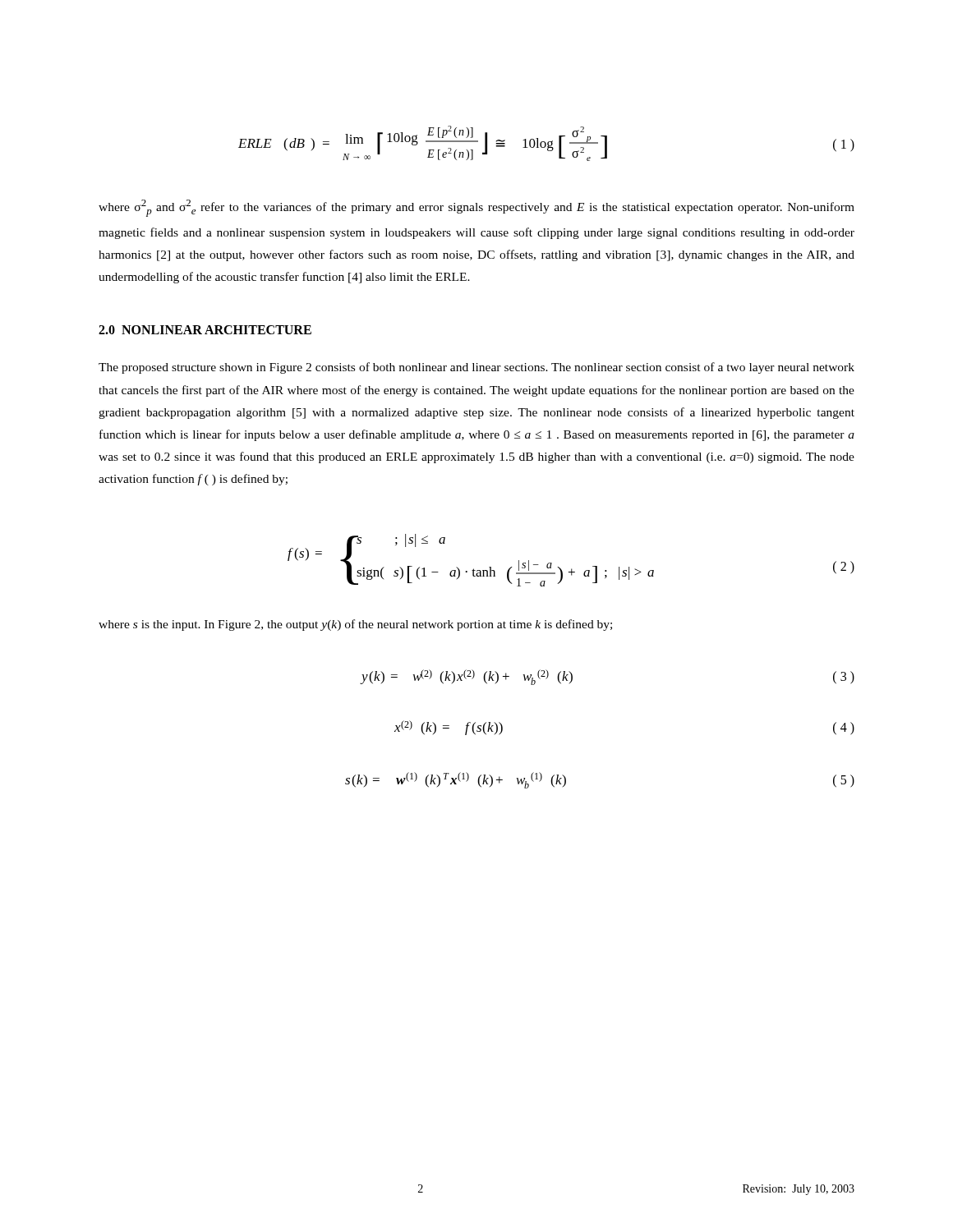
Task: Locate the formula that opens with "s ( k ) ="
Action: tap(559, 780)
